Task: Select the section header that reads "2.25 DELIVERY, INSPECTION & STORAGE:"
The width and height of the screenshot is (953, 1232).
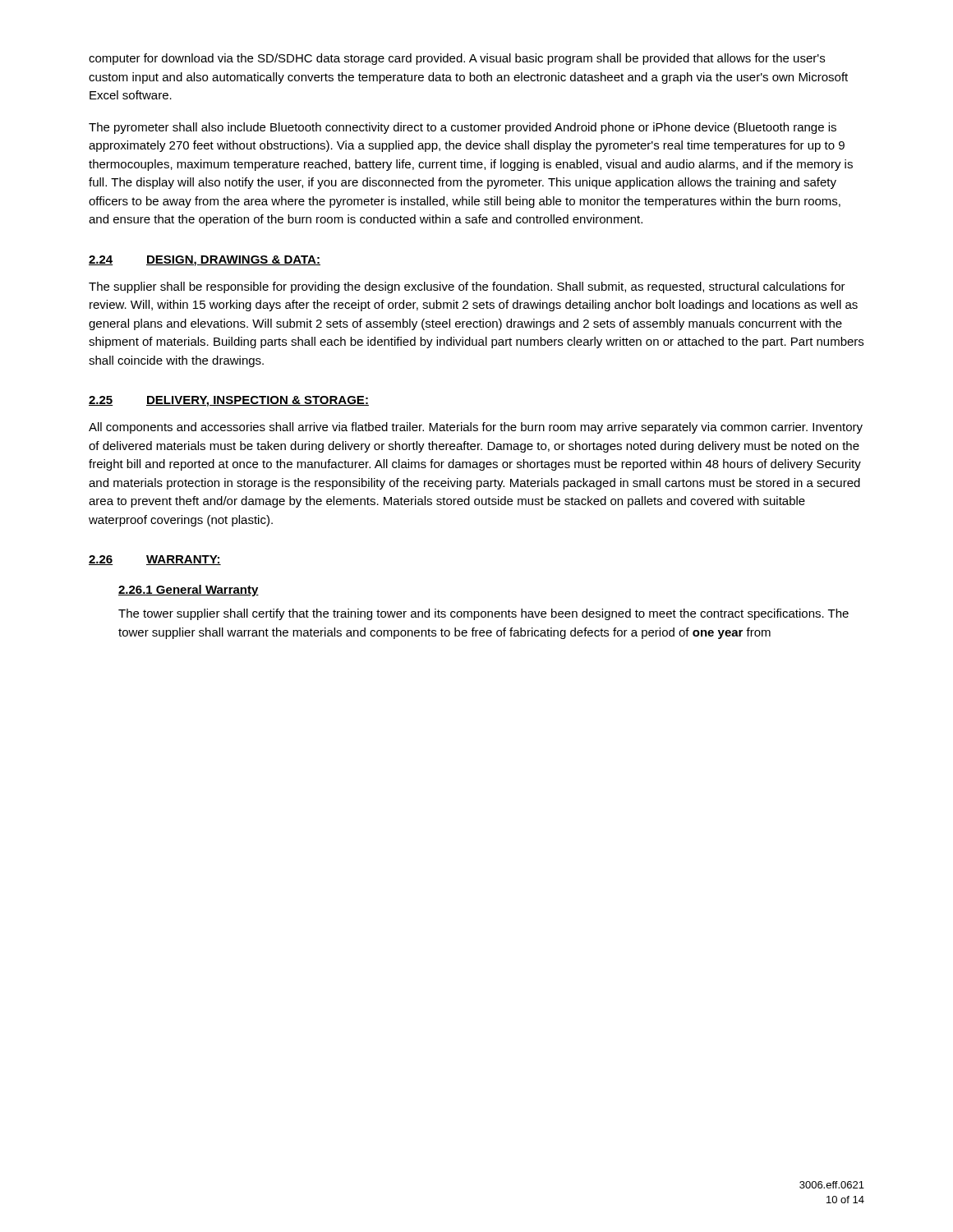Action: (x=229, y=400)
